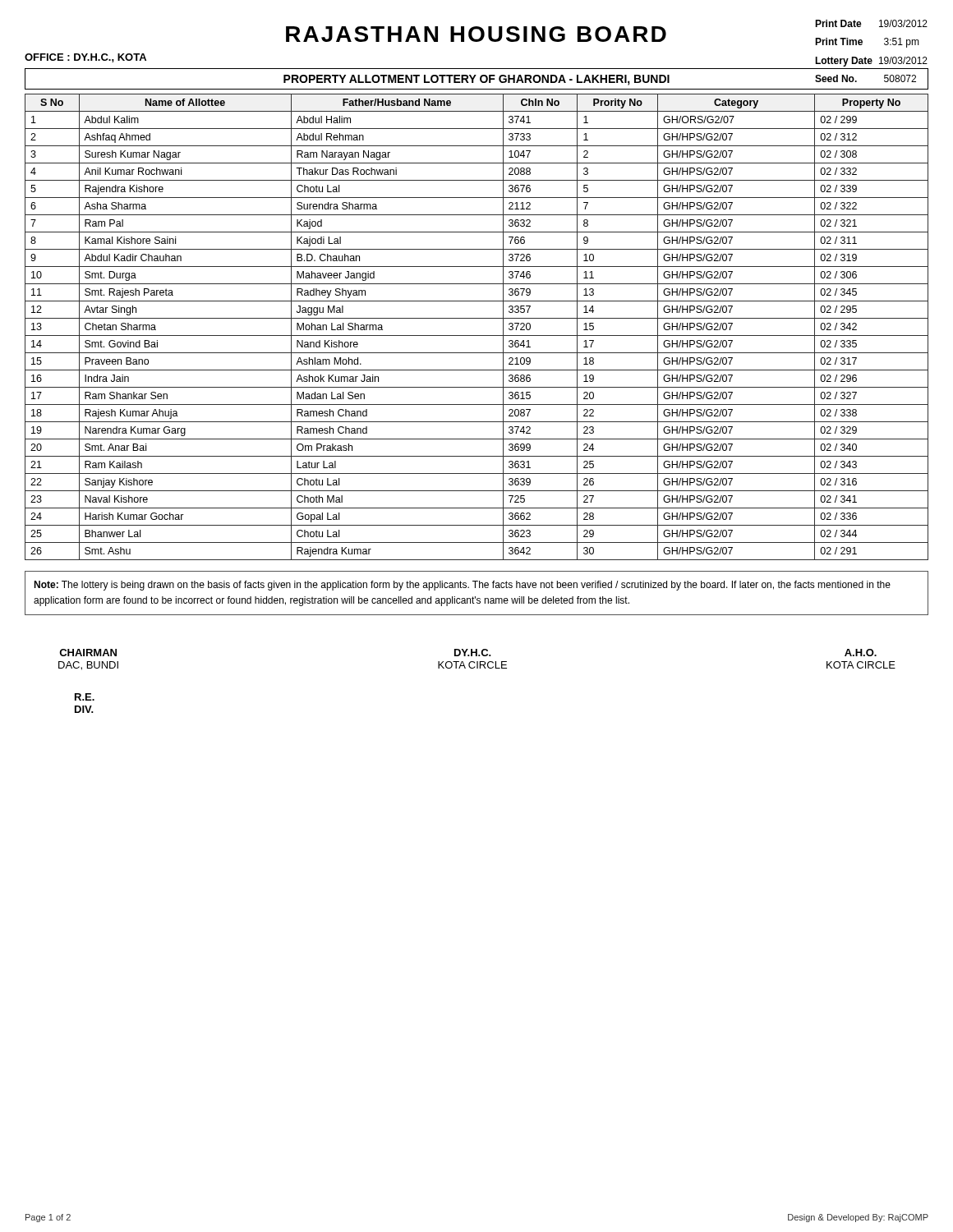Find "RAJASTHAN HOUSING BOARD" on this page
Viewport: 953px width, 1232px height.
click(476, 34)
